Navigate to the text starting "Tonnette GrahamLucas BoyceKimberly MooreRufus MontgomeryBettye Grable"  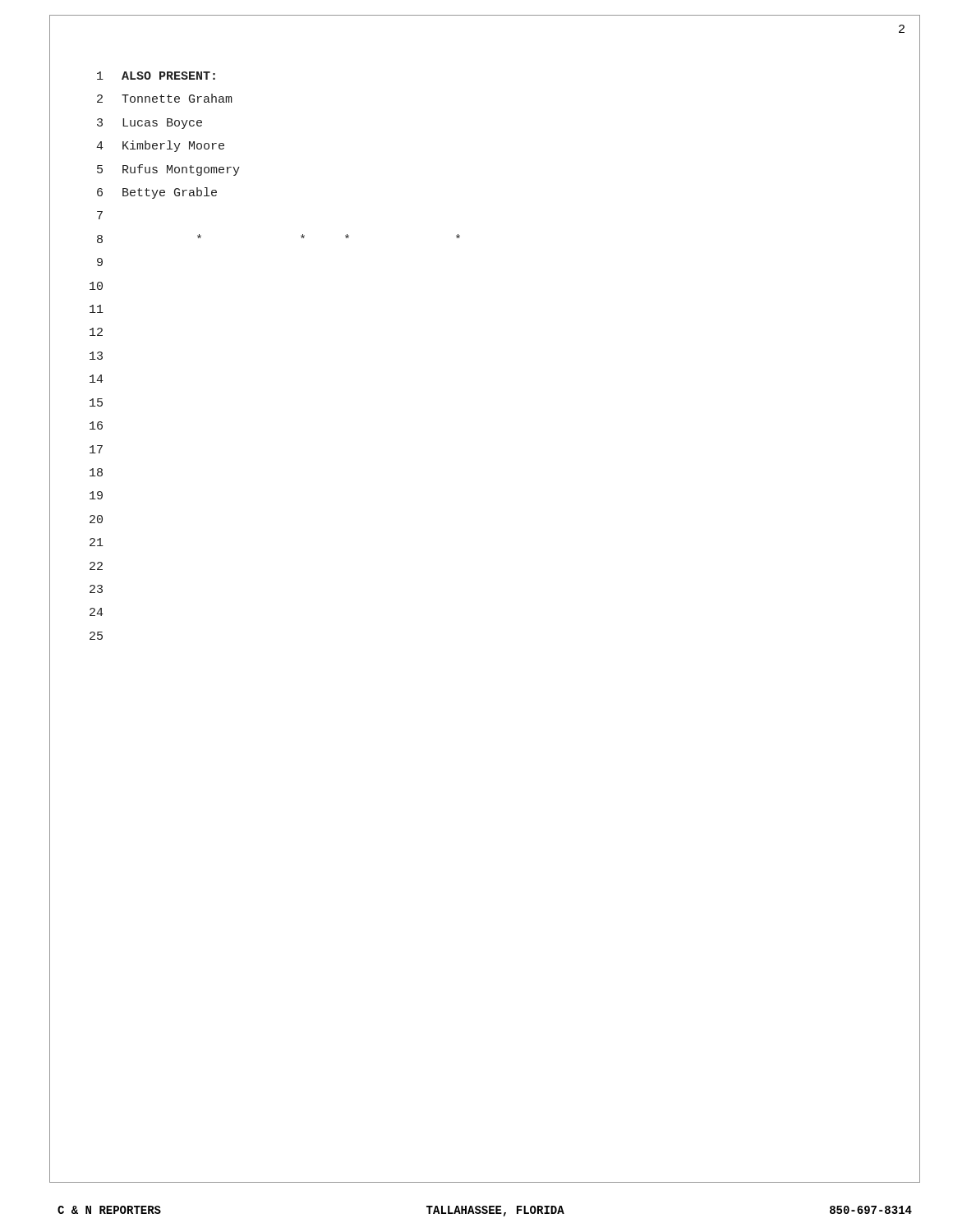pyautogui.click(x=181, y=147)
